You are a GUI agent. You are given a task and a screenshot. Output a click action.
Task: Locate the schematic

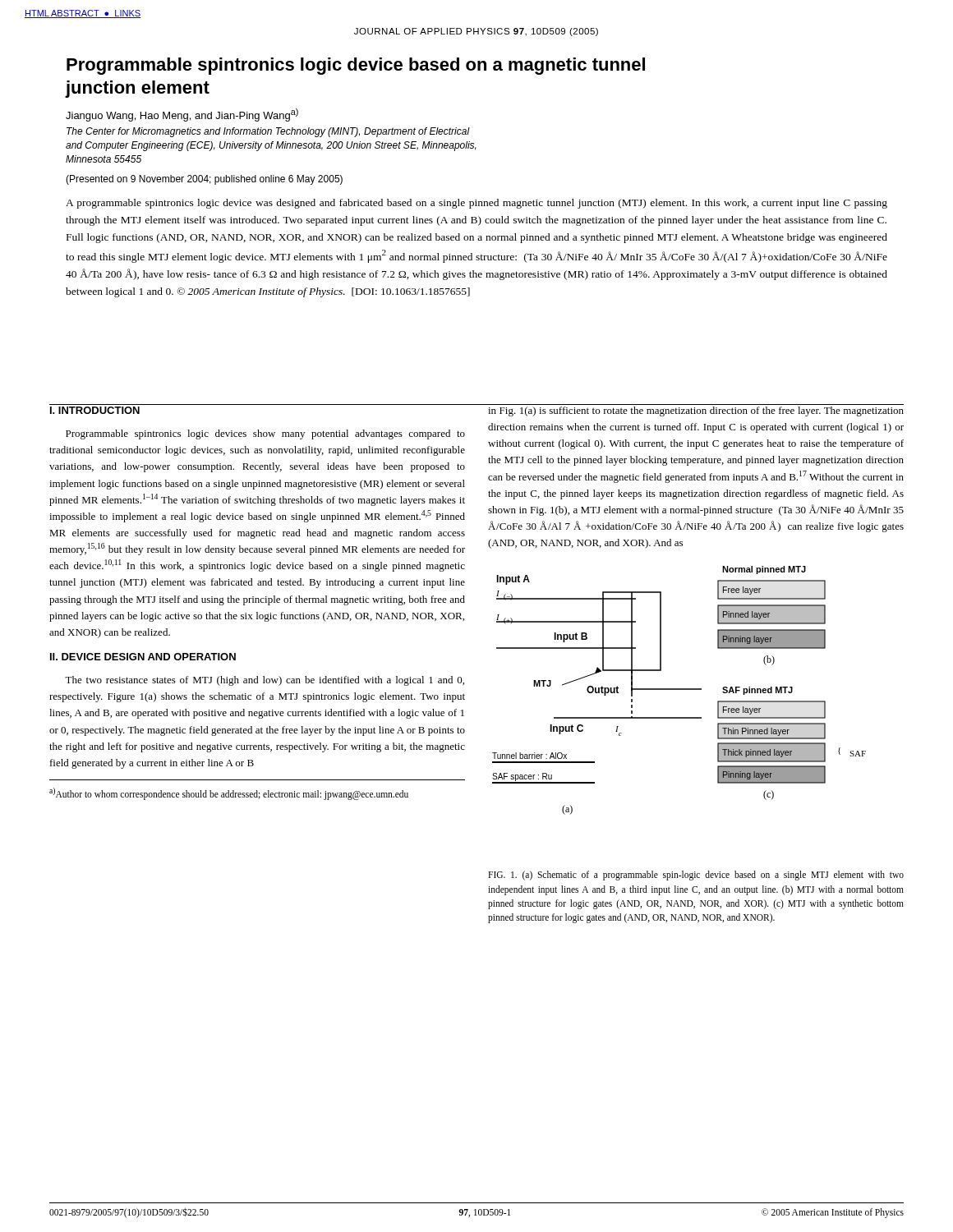click(x=696, y=710)
